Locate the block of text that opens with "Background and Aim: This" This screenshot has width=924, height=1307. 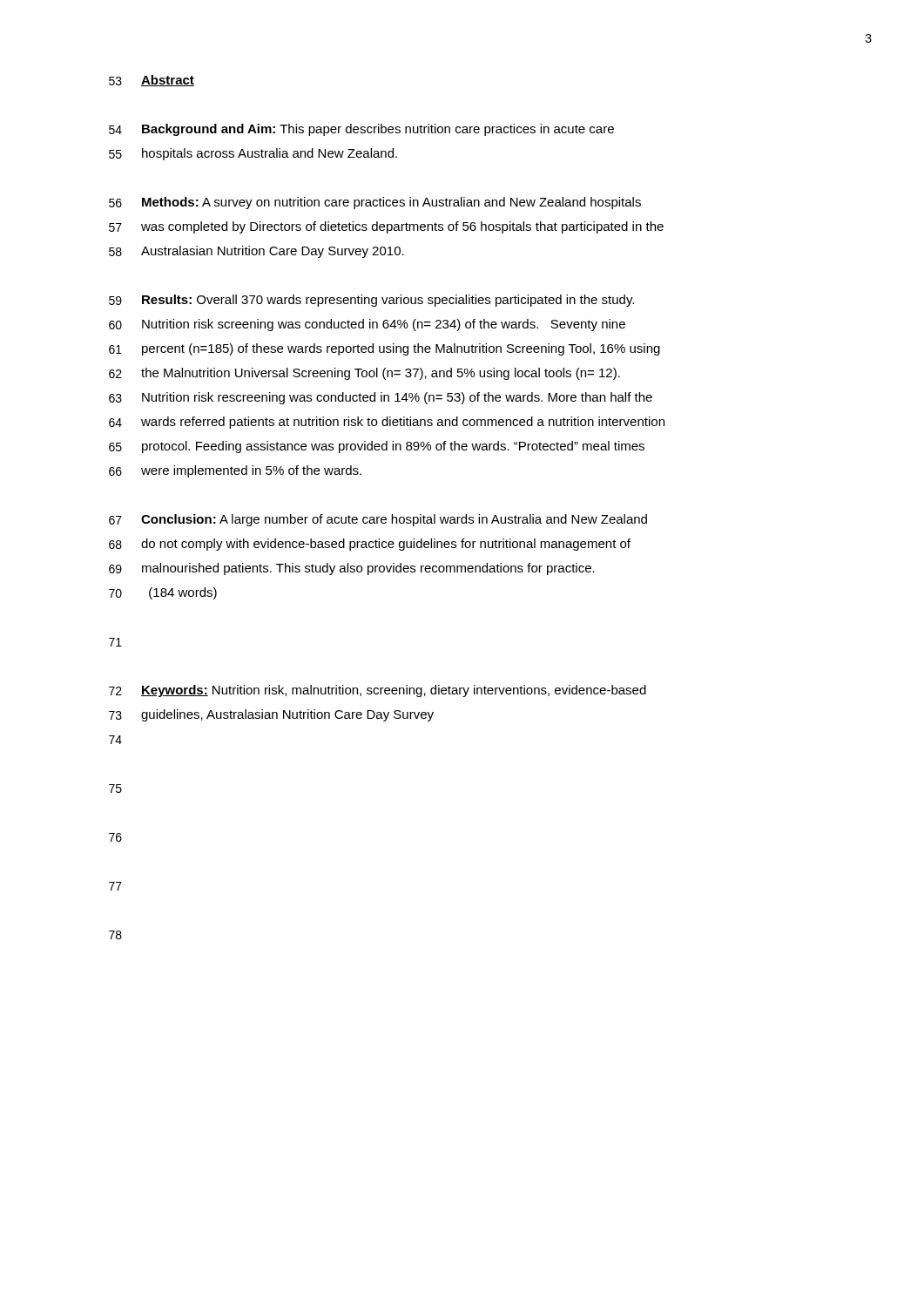[378, 129]
